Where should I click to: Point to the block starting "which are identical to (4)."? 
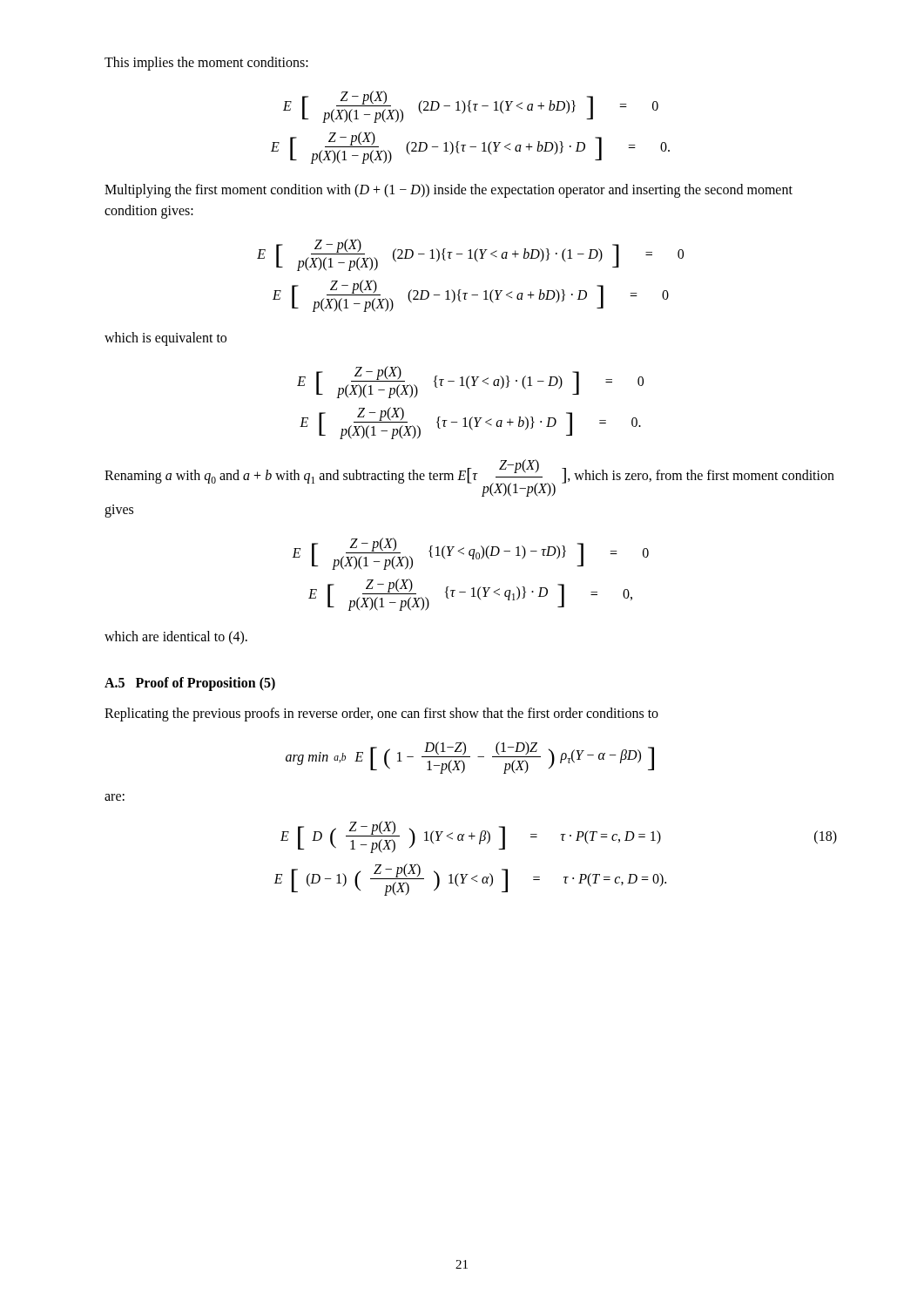[176, 638]
